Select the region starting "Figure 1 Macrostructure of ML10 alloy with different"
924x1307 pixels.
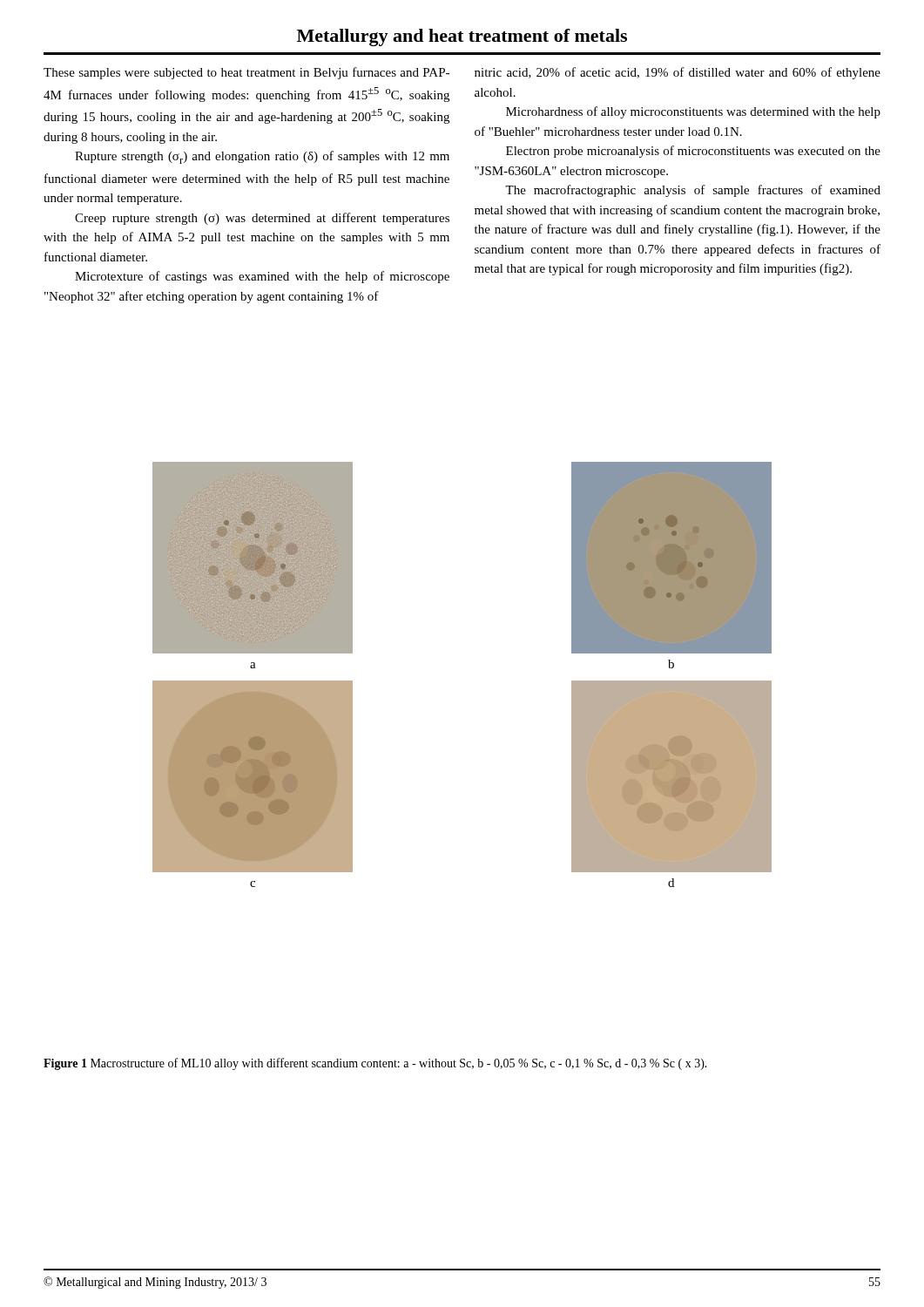pos(375,1064)
